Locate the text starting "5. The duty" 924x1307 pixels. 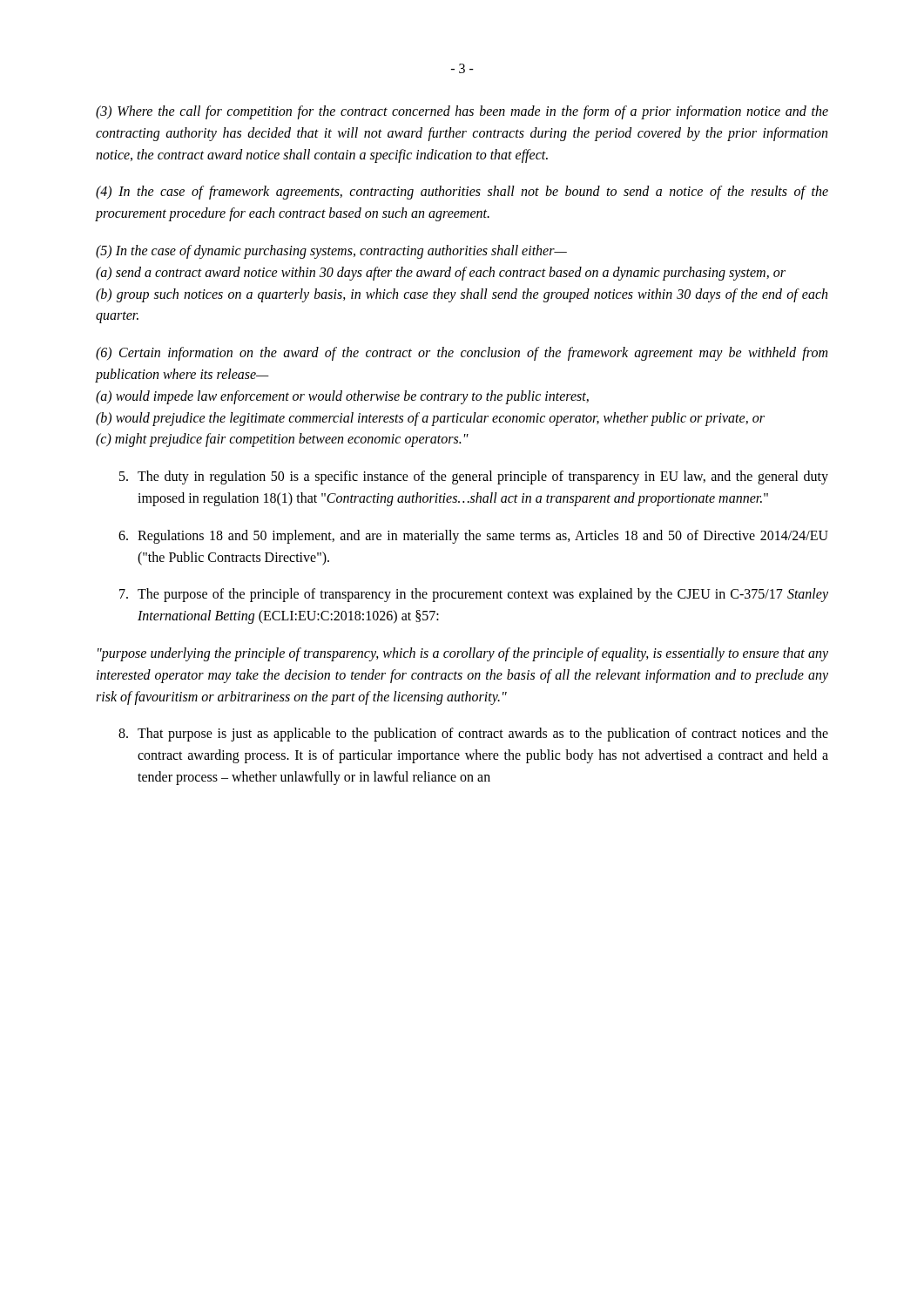pos(462,488)
